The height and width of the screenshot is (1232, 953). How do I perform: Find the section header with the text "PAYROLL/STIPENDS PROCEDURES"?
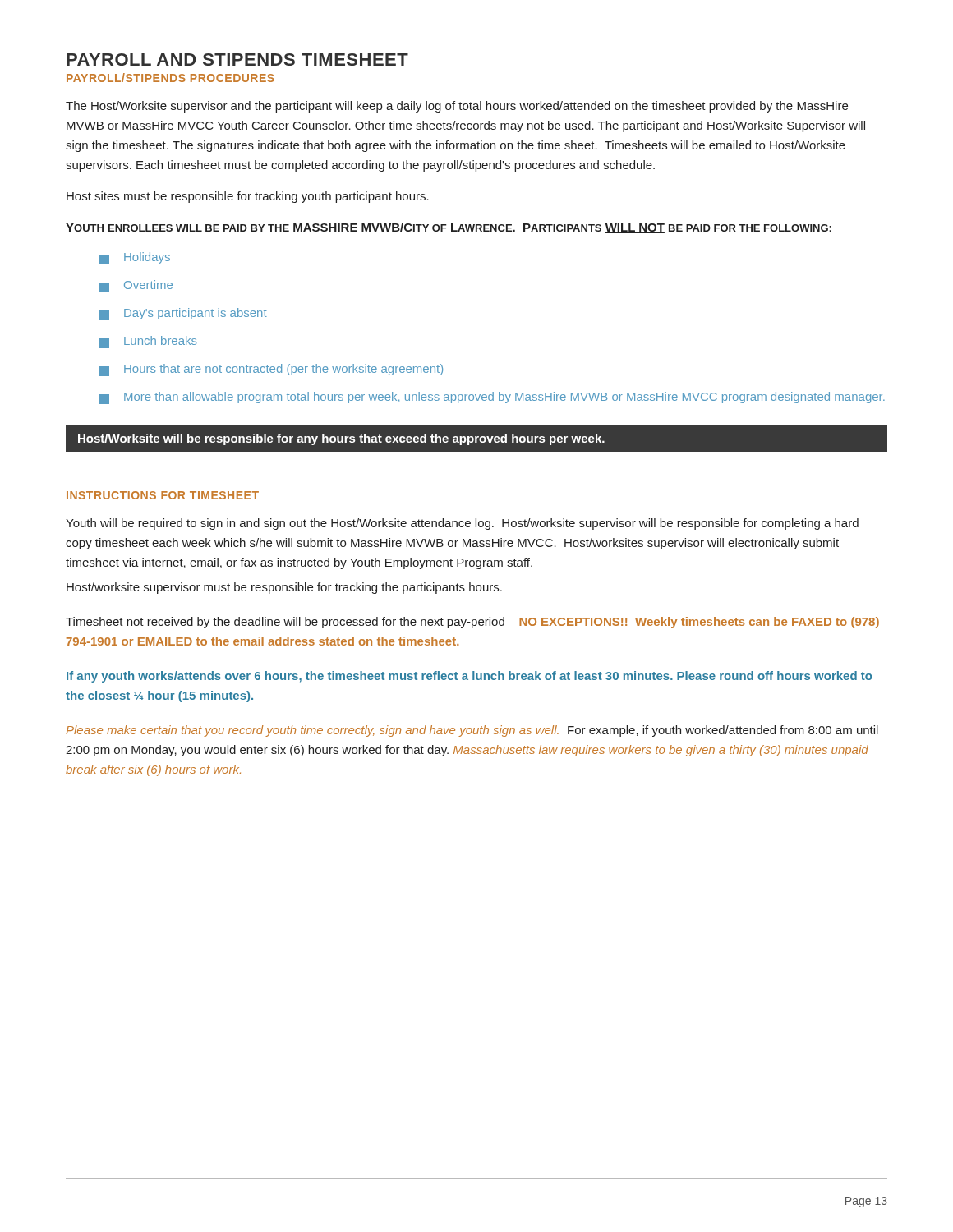tap(170, 78)
